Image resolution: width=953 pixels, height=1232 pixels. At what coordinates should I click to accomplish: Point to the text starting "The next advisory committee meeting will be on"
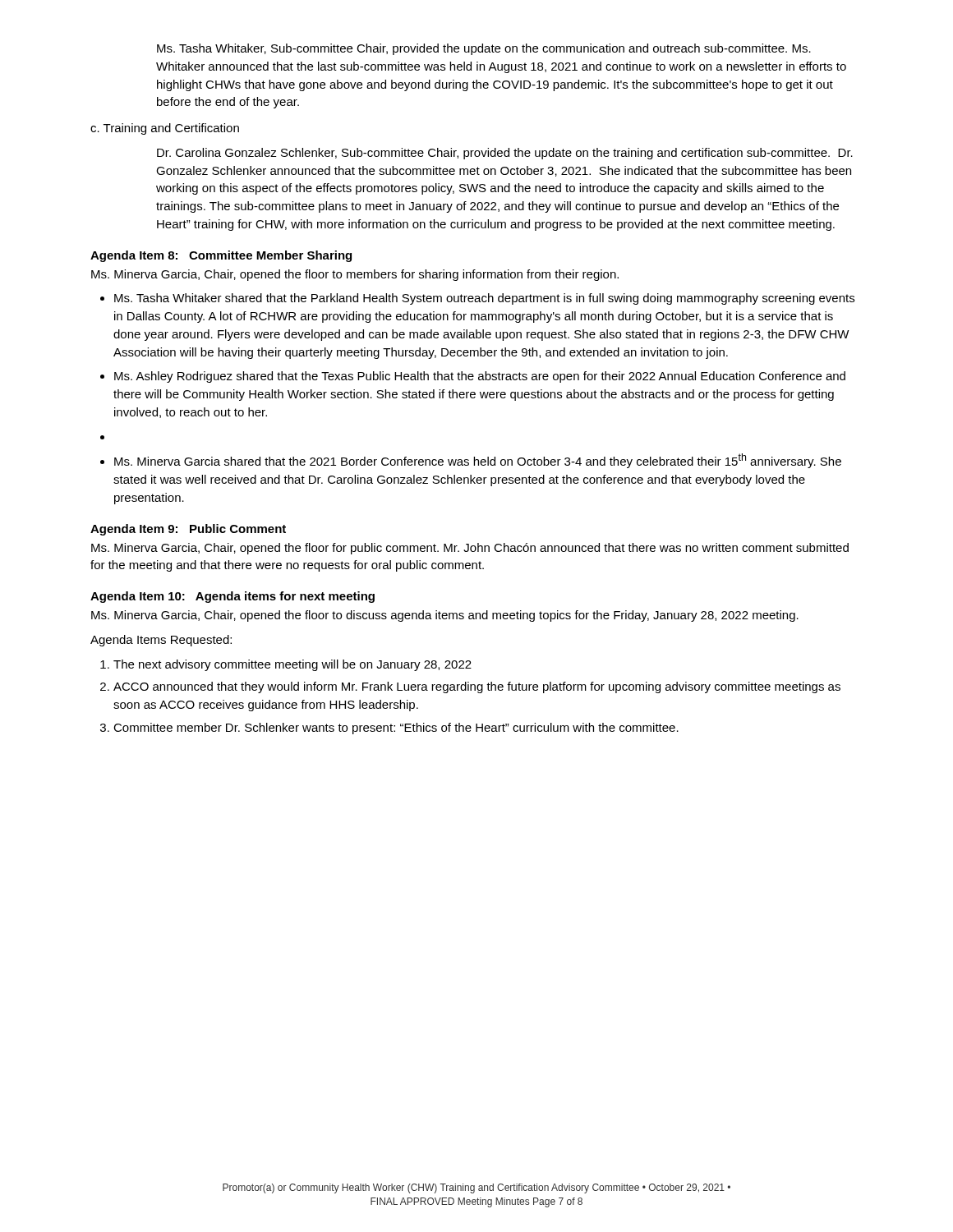[x=476, y=696]
